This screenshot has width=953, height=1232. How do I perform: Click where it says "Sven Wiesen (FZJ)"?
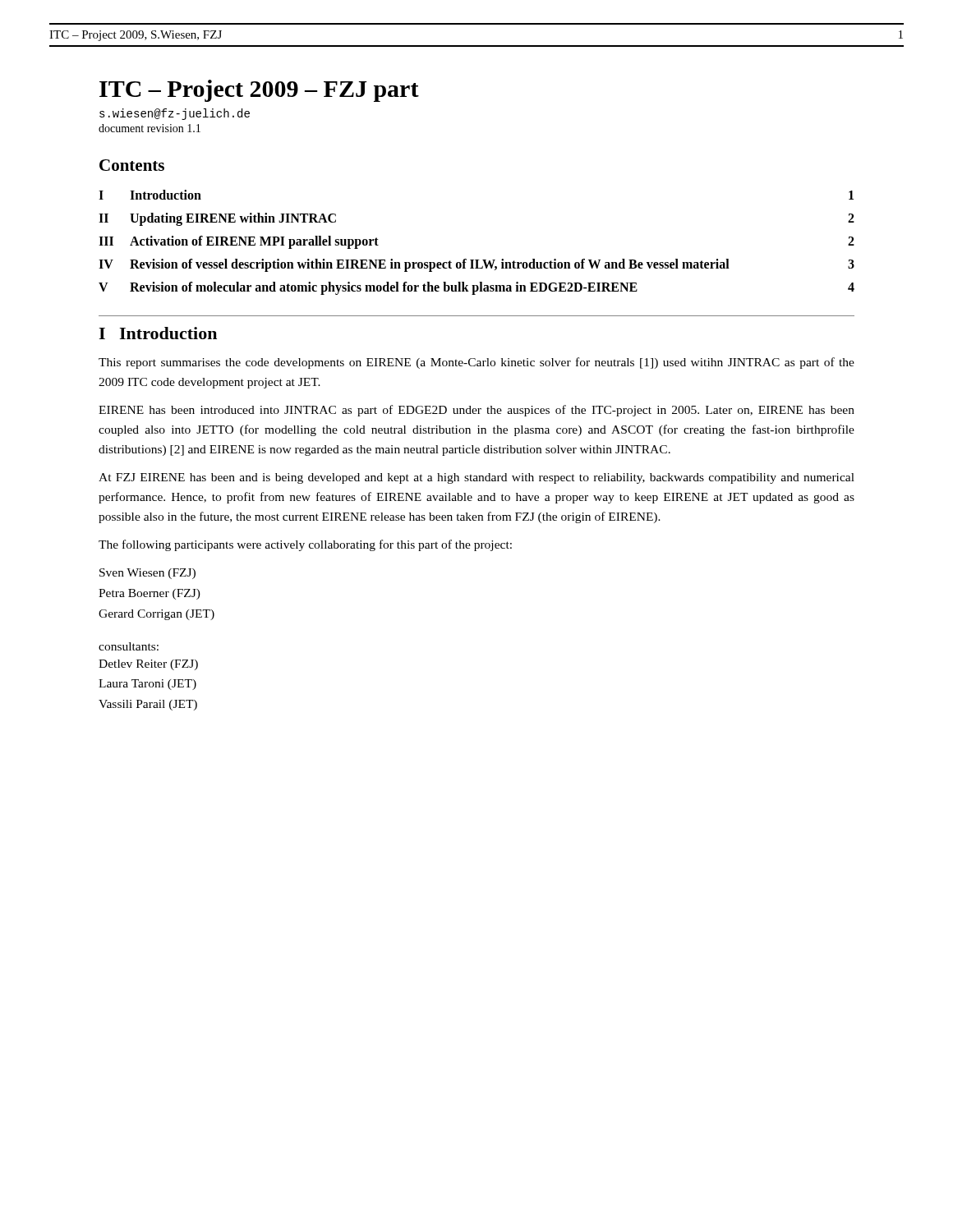147,572
